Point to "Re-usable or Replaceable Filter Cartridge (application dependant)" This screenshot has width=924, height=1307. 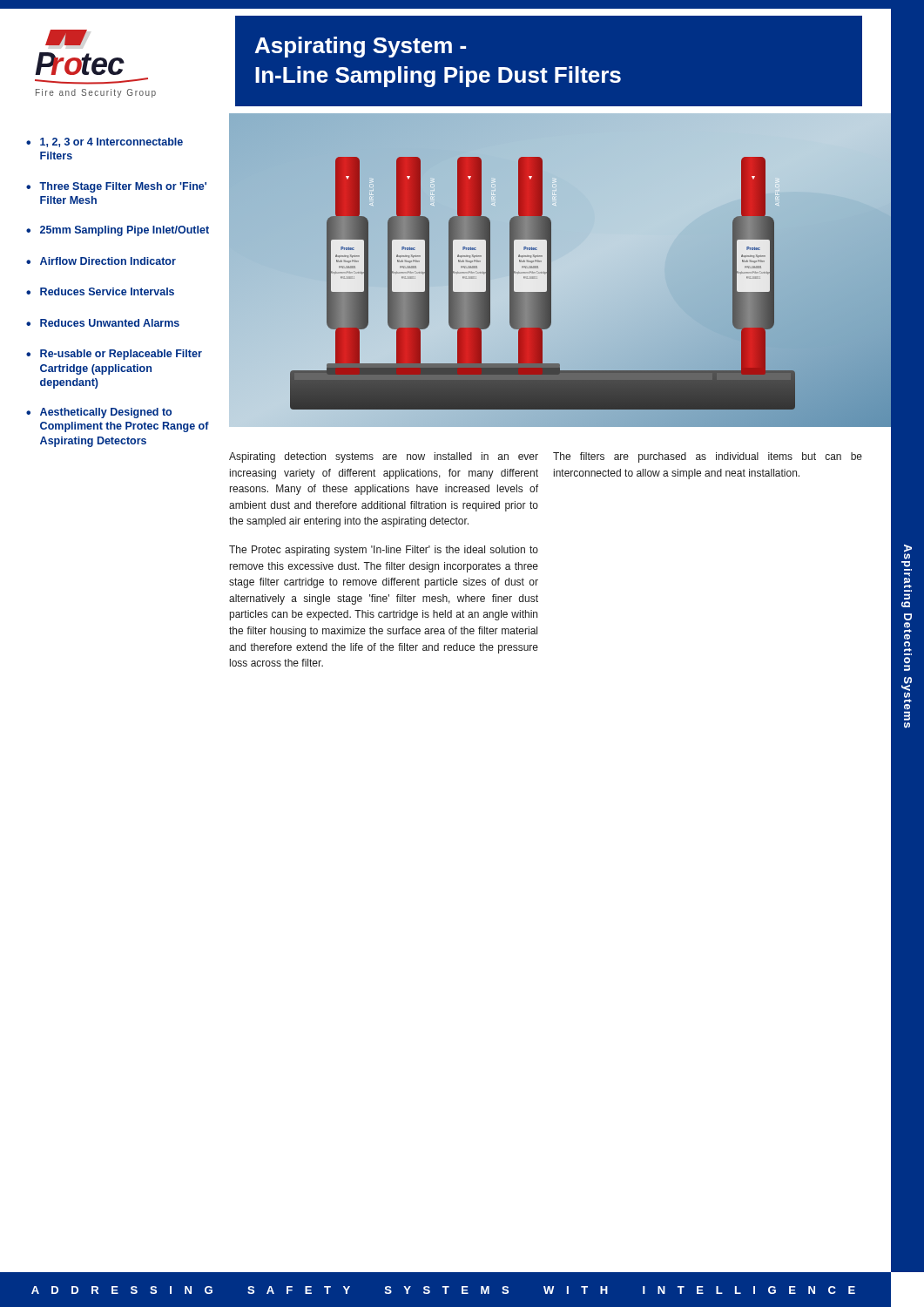tap(127, 368)
